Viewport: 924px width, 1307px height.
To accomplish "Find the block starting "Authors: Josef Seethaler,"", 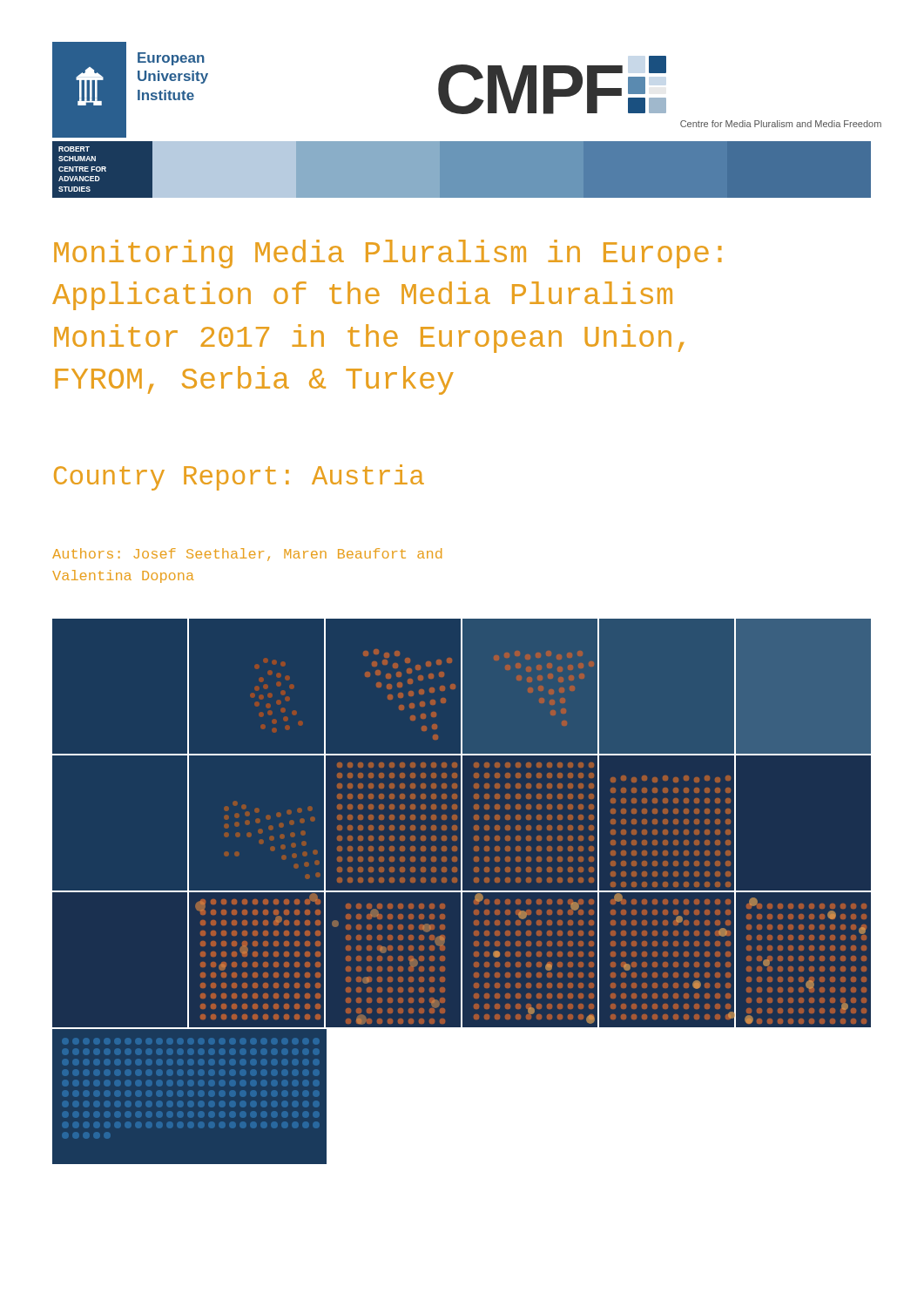I will tap(357, 566).
